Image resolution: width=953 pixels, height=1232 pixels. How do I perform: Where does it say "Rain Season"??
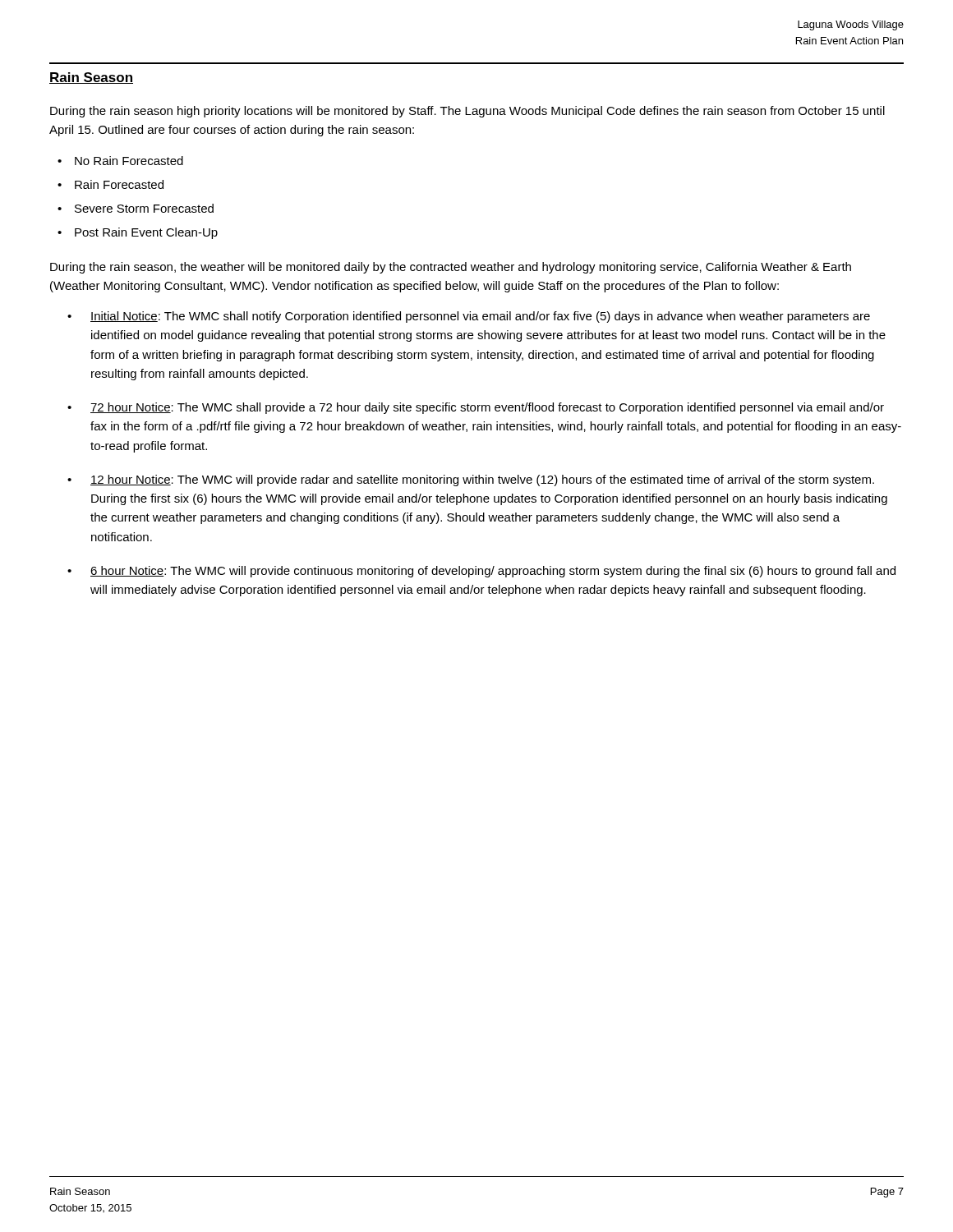click(91, 78)
